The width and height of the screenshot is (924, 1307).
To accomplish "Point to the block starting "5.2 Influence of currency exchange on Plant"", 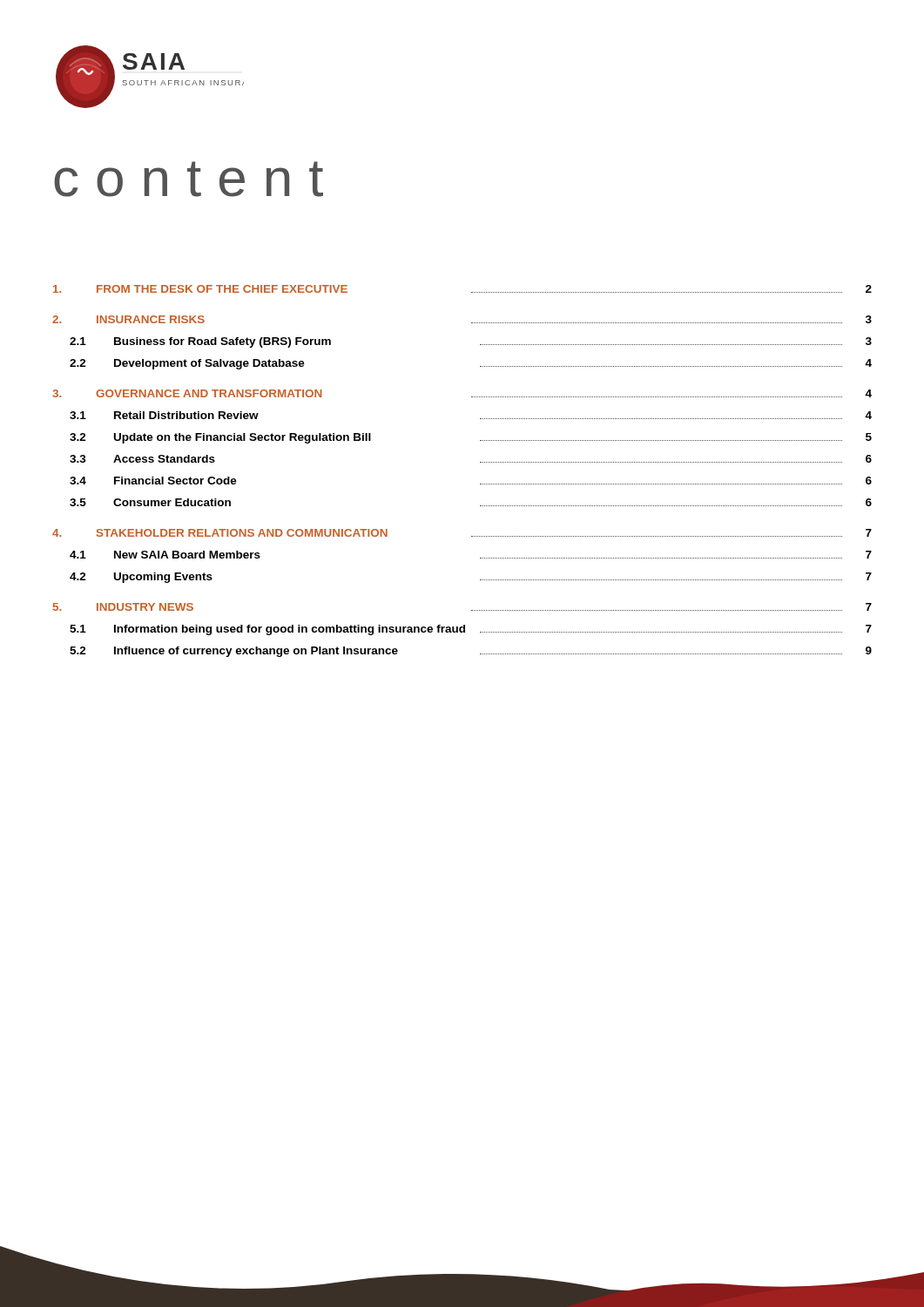I will click(257, 651).
